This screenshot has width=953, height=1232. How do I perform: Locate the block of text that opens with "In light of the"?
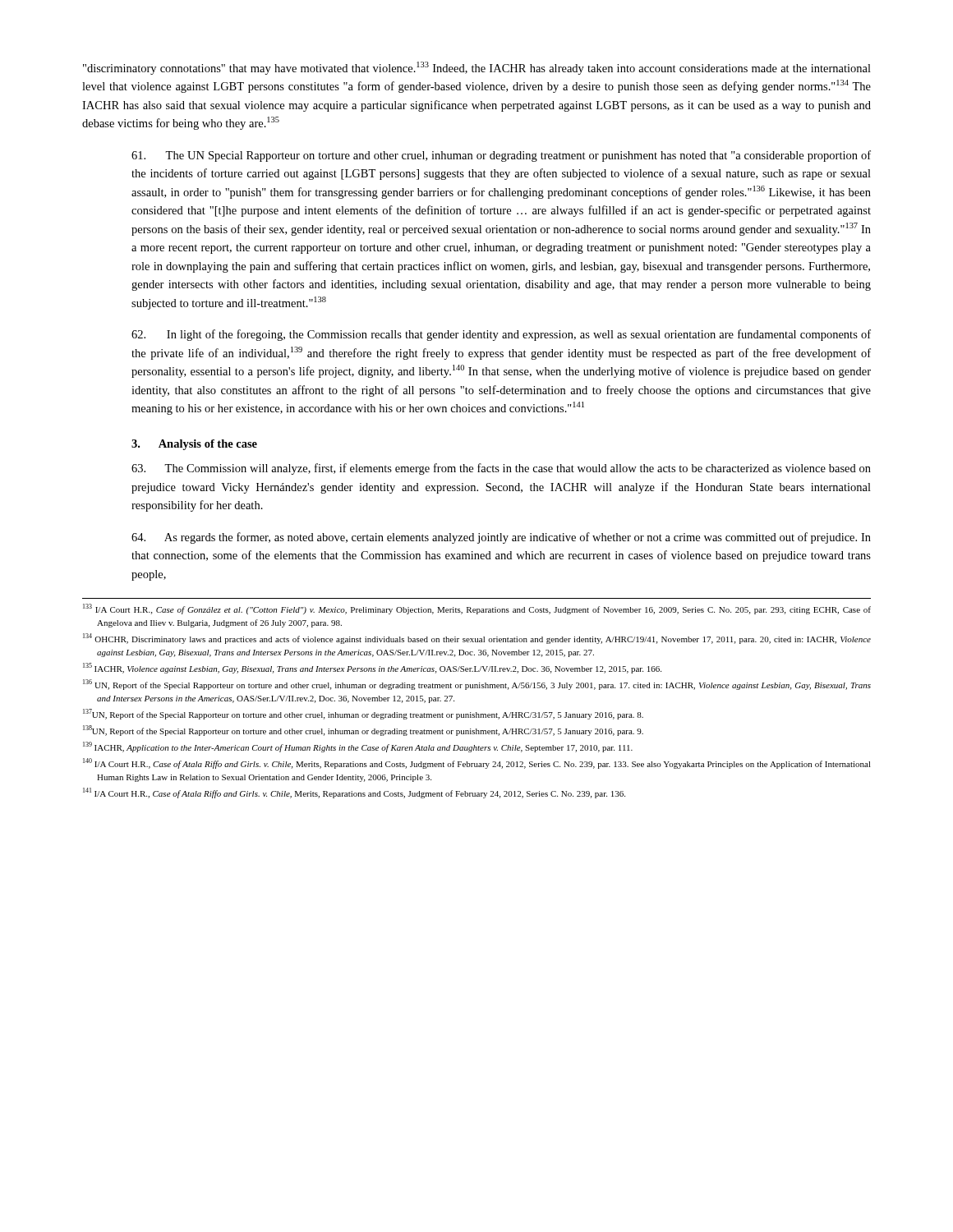pyautogui.click(x=501, y=371)
